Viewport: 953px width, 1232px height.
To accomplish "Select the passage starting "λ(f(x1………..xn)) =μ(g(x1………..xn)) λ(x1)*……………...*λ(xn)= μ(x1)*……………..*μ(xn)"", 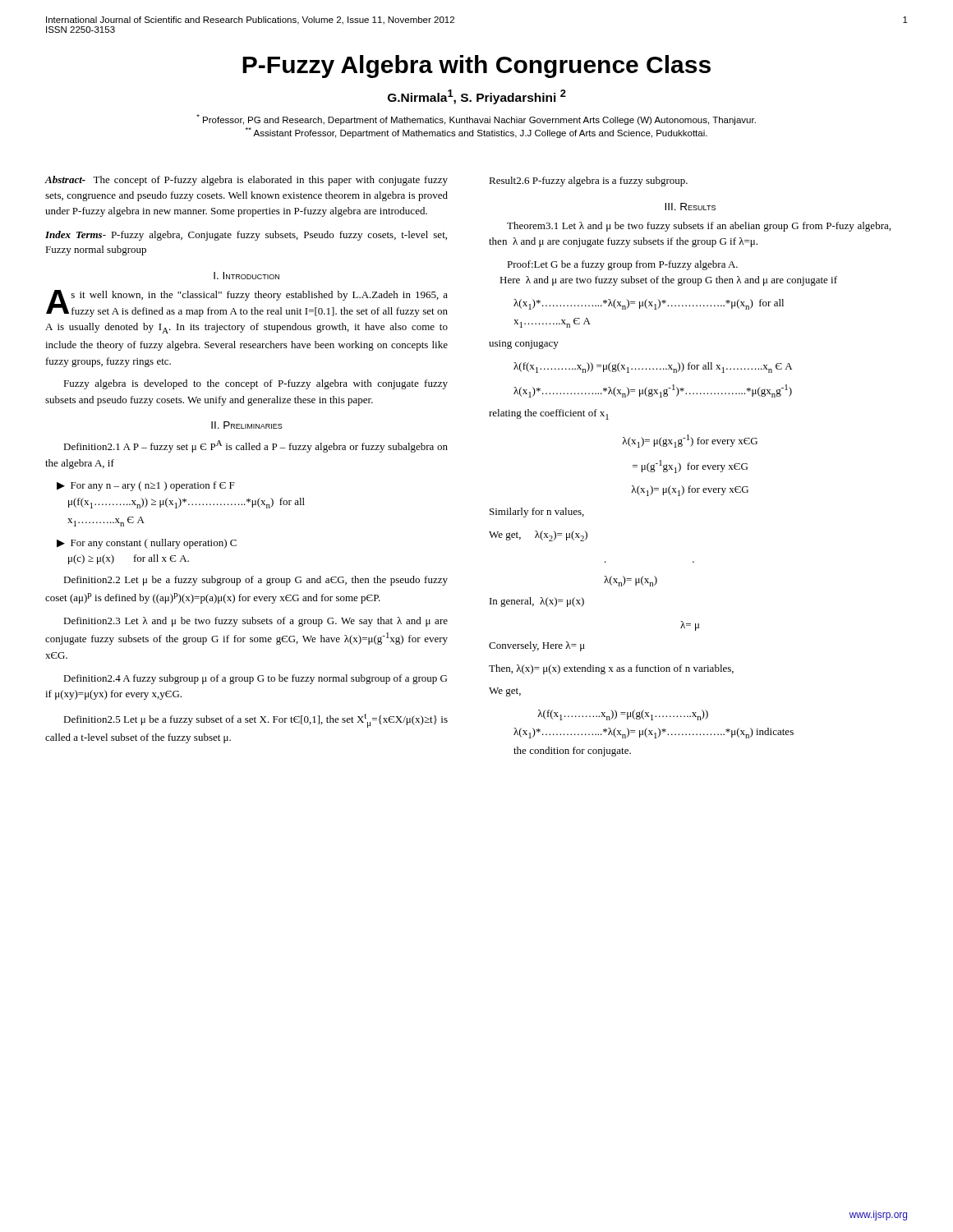I will click(x=654, y=732).
